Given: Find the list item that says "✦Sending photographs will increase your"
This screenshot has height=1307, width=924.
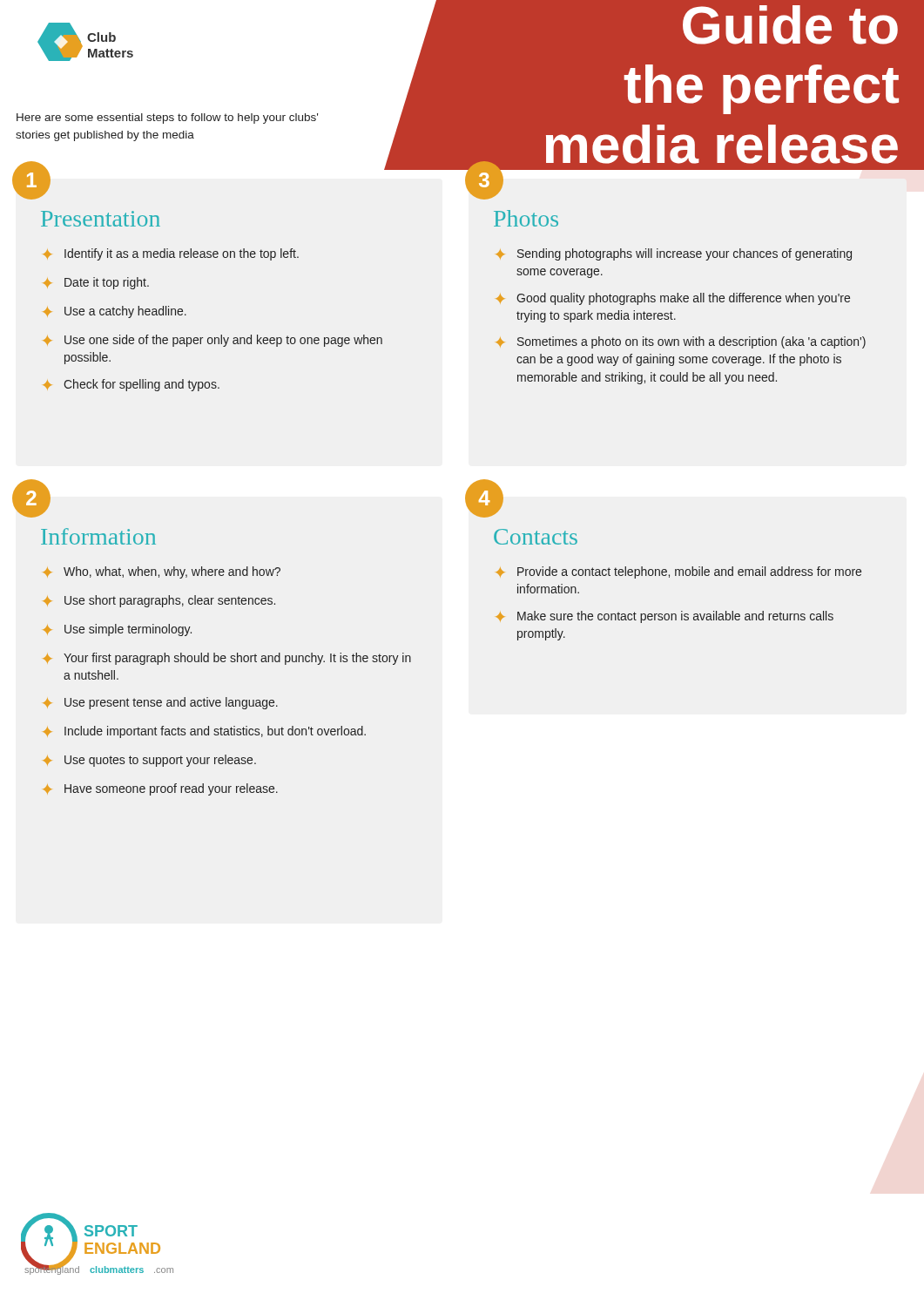Looking at the screenshot, I should pos(688,263).
